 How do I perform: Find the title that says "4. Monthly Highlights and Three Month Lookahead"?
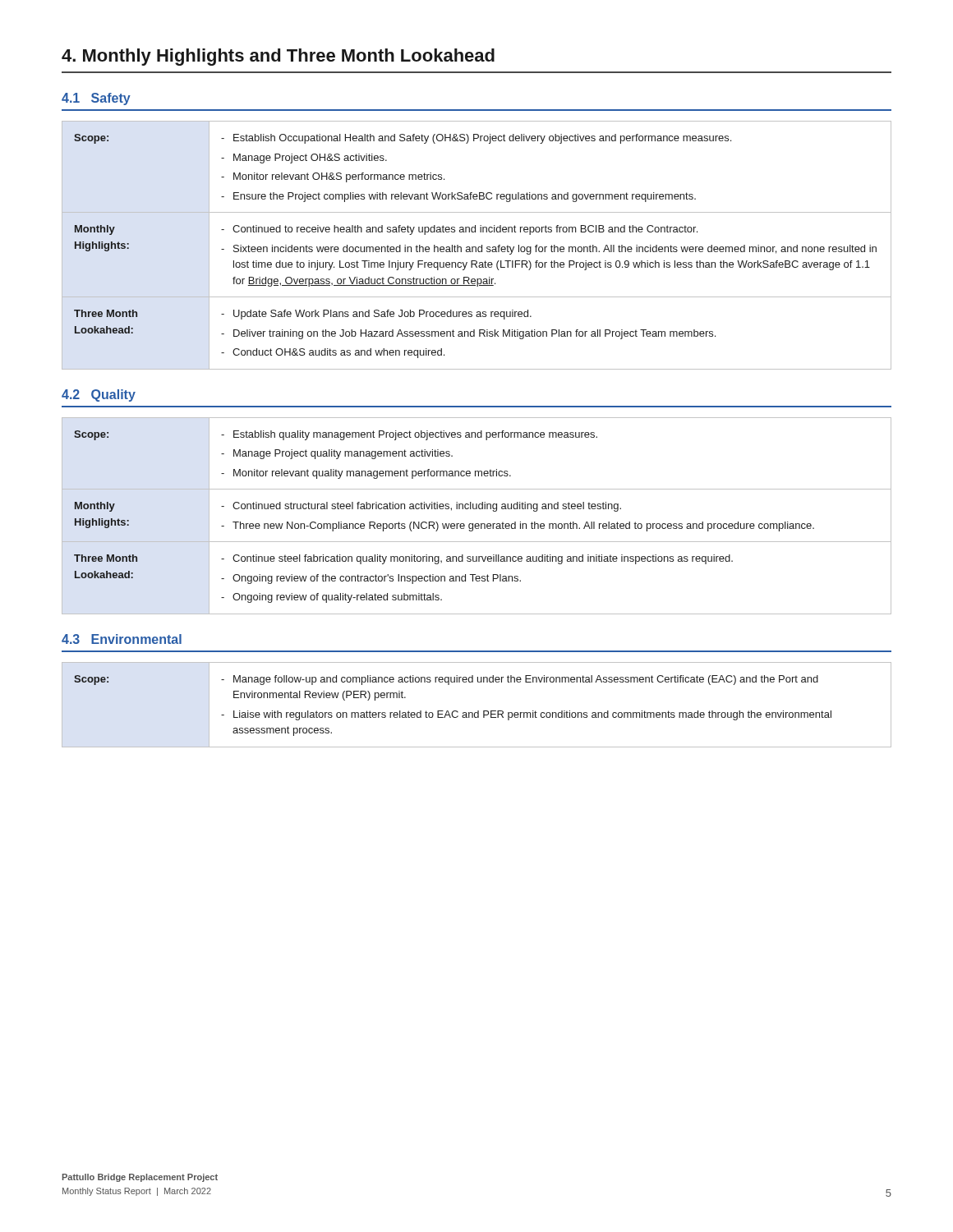click(279, 55)
